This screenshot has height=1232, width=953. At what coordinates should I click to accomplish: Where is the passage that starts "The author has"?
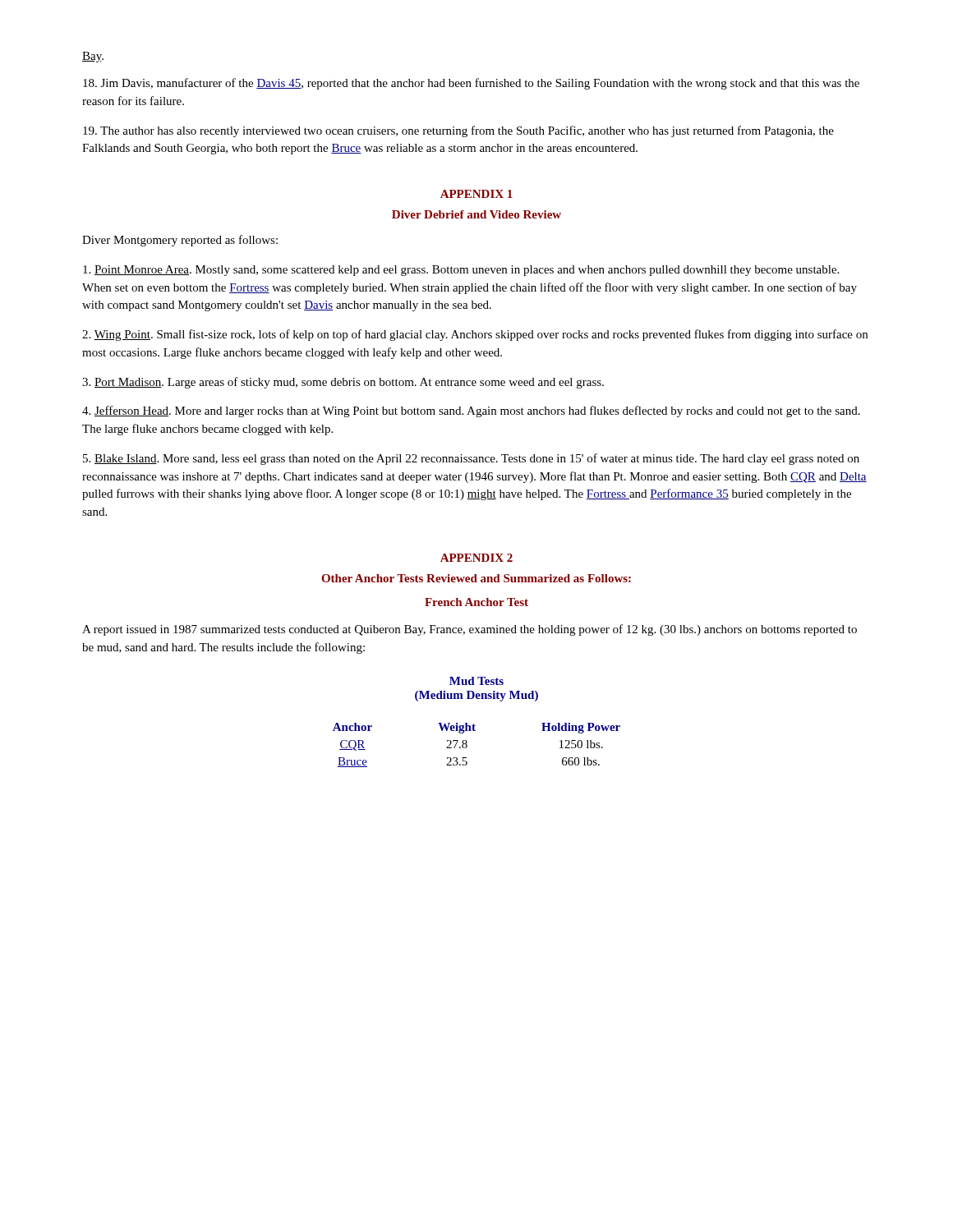[458, 139]
